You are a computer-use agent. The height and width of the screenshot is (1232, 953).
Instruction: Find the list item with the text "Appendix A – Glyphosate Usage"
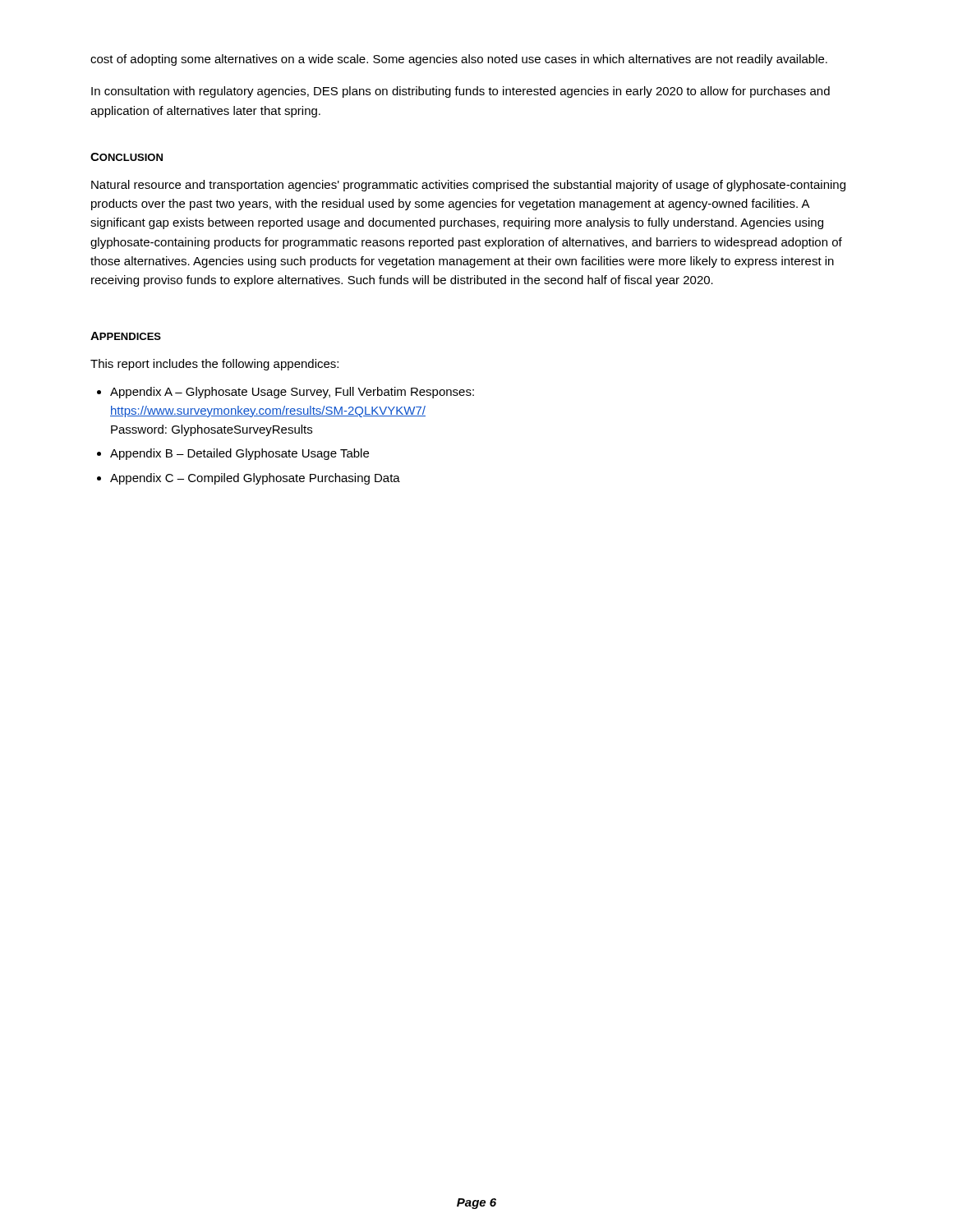pos(293,410)
